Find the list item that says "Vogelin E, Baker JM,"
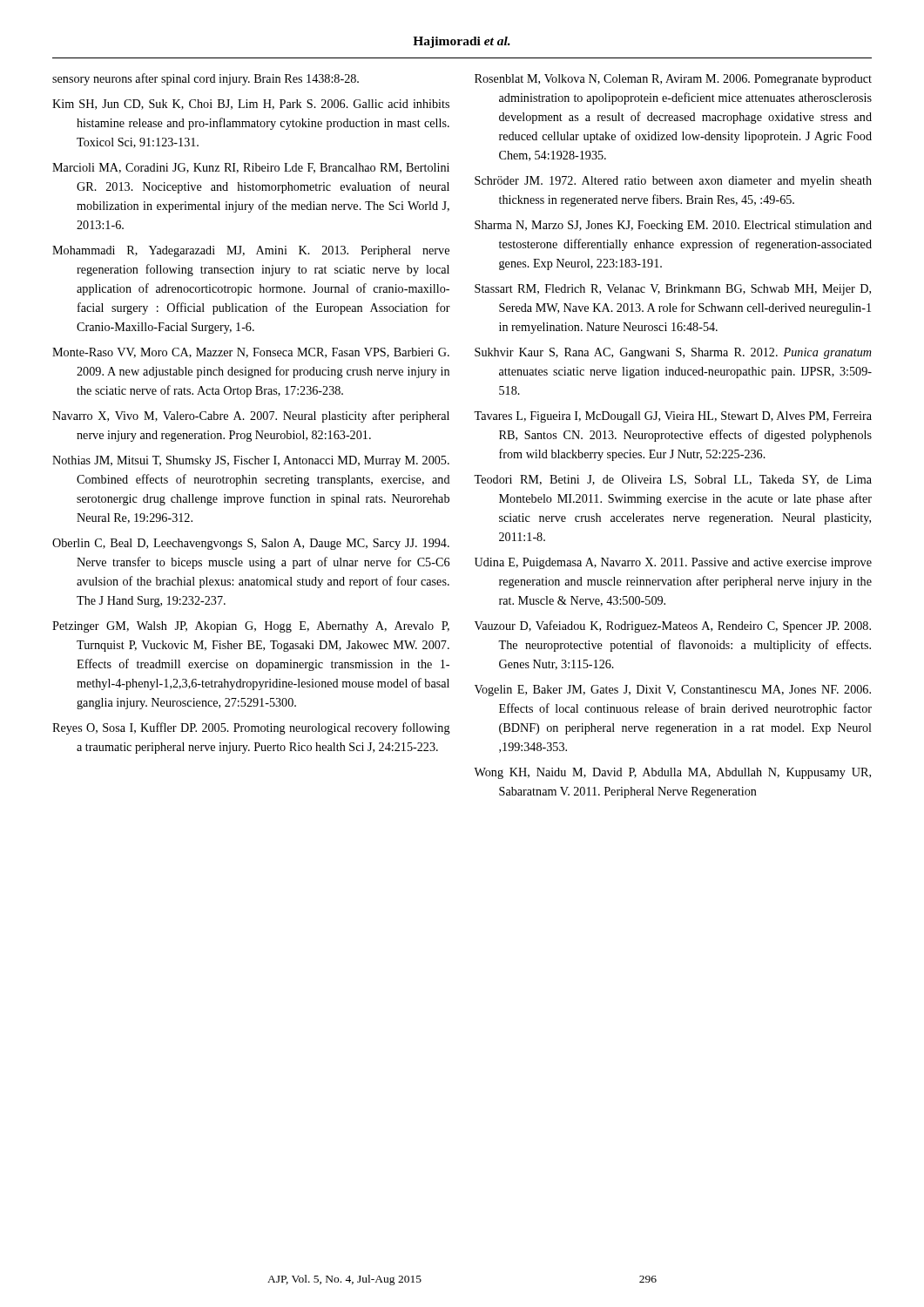This screenshot has height=1307, width=924. (673, 718)
